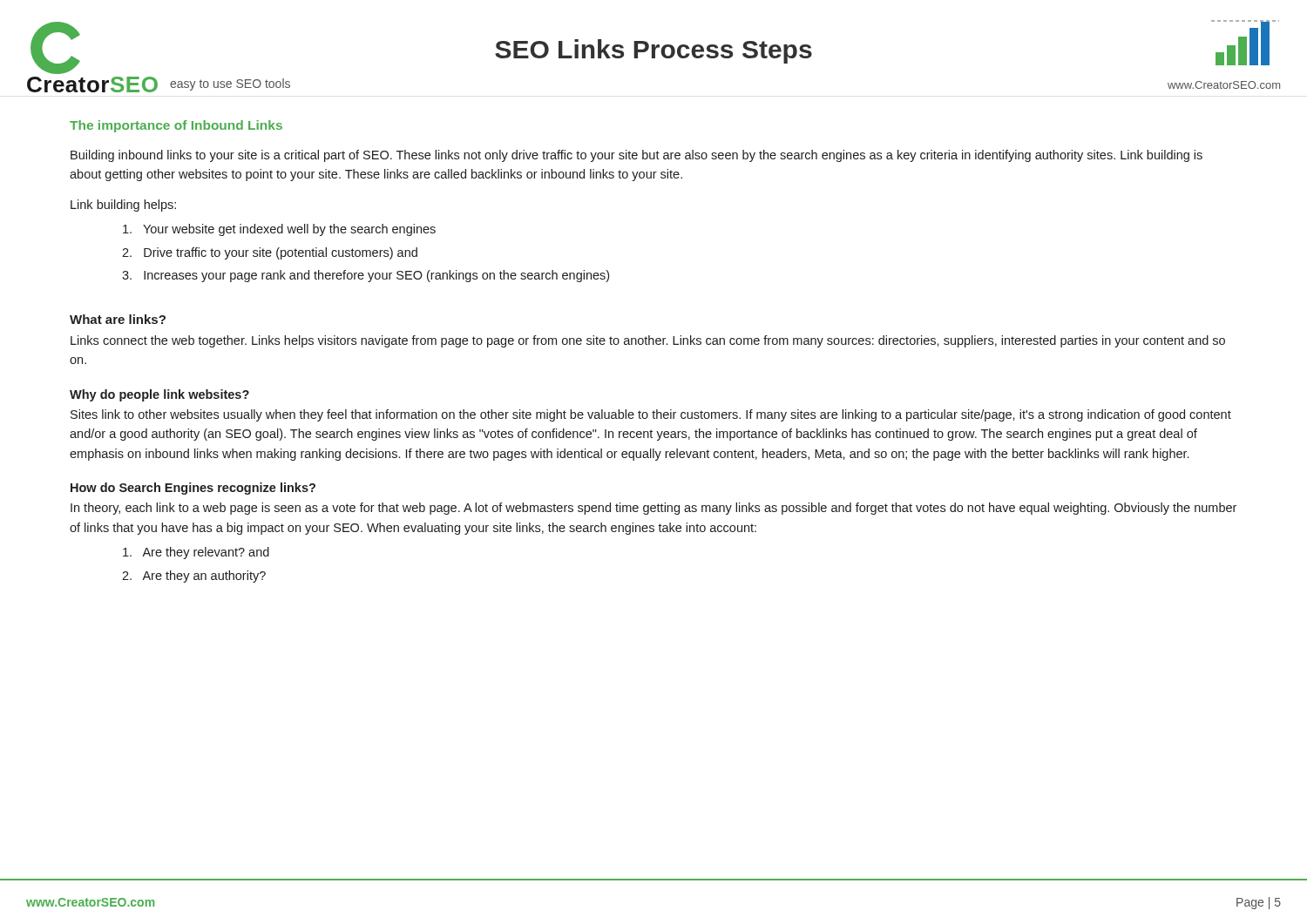
Task: Select the section header that says "What are links?"
Action: click(x=118, y=319)
